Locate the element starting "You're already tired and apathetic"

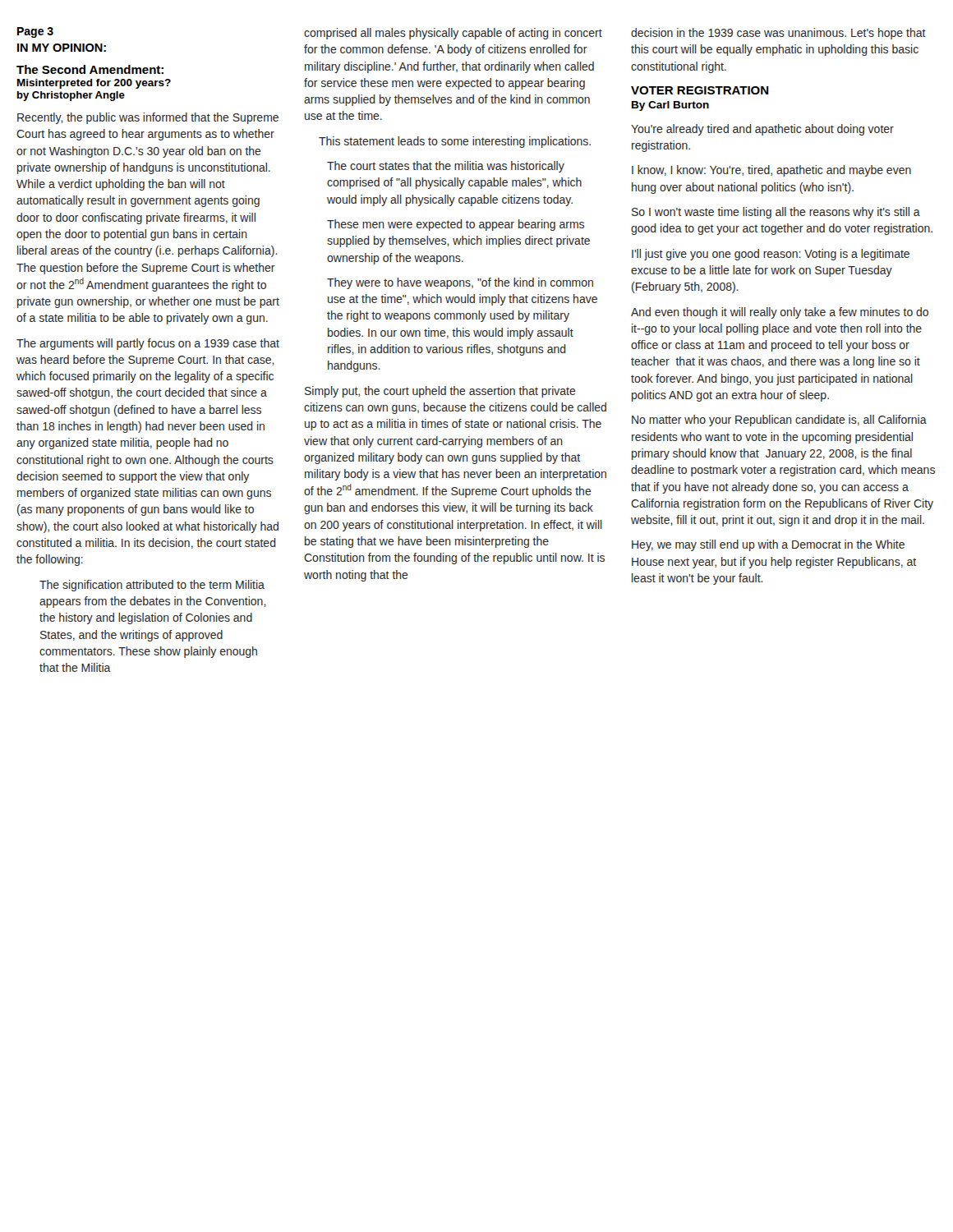tap(784, 137)
